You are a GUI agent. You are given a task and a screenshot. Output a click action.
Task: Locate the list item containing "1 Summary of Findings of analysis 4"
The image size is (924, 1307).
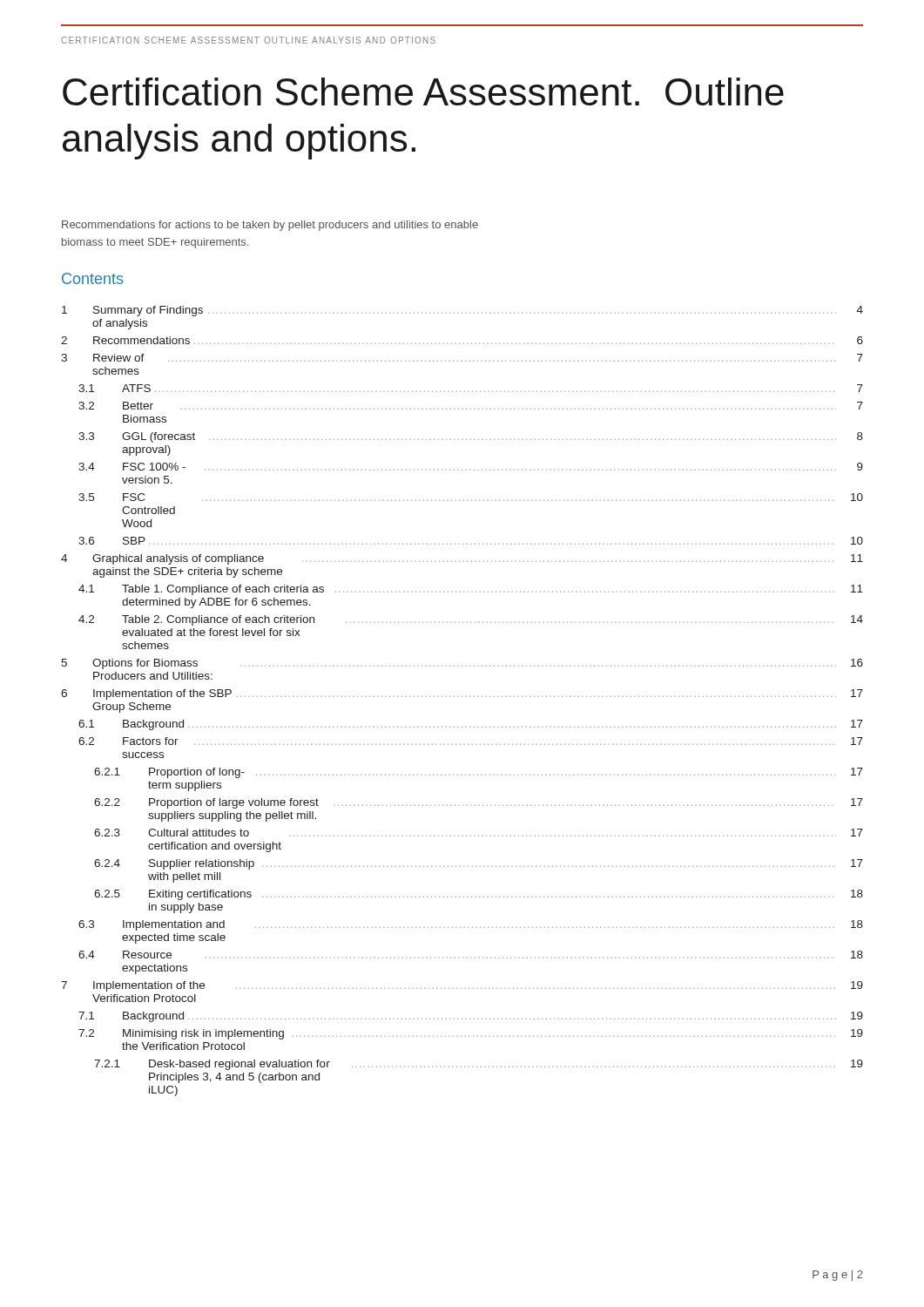(462, 316)
